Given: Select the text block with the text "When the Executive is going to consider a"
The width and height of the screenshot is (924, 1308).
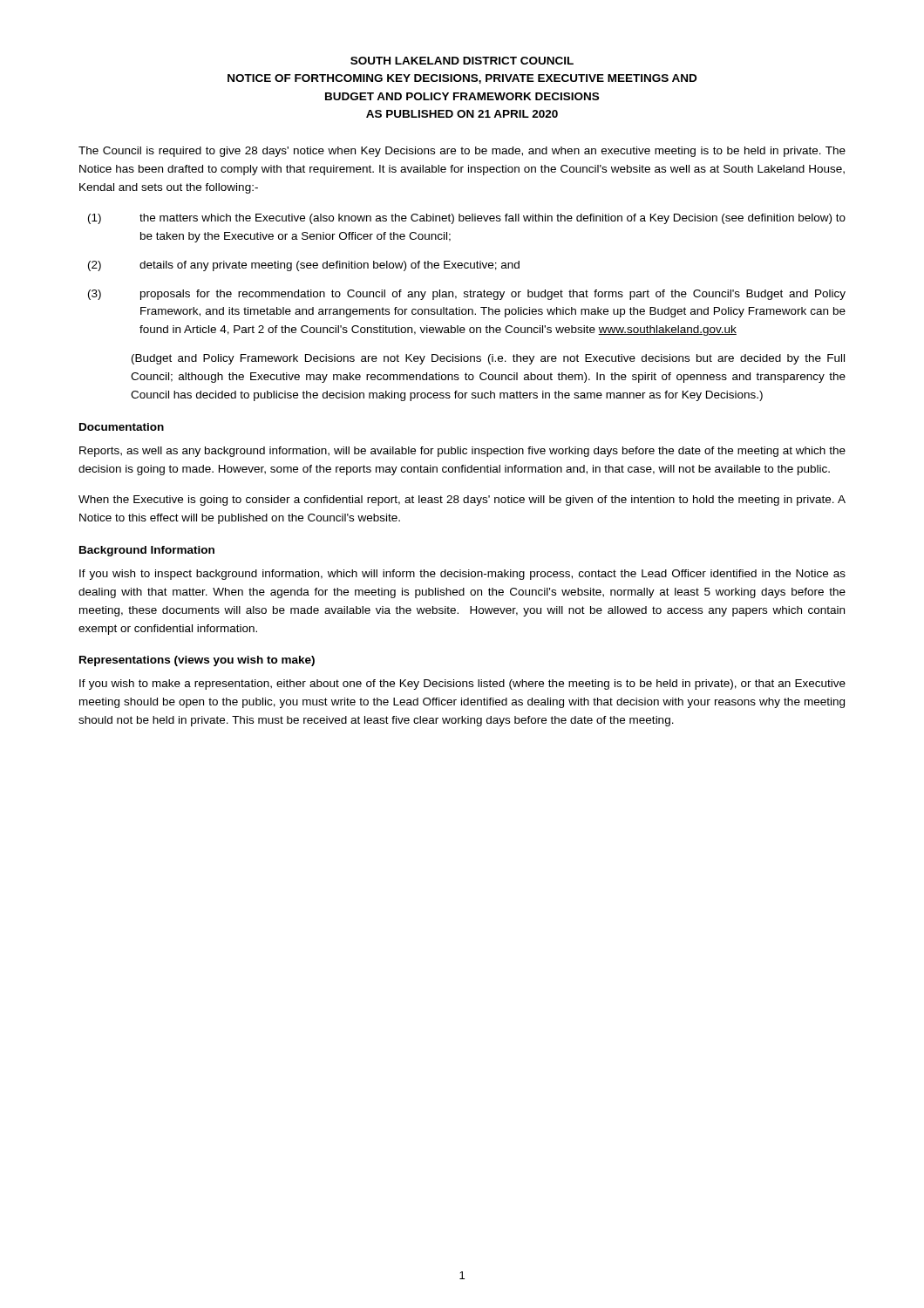Looking at the screenshot, I should point(462,508).
